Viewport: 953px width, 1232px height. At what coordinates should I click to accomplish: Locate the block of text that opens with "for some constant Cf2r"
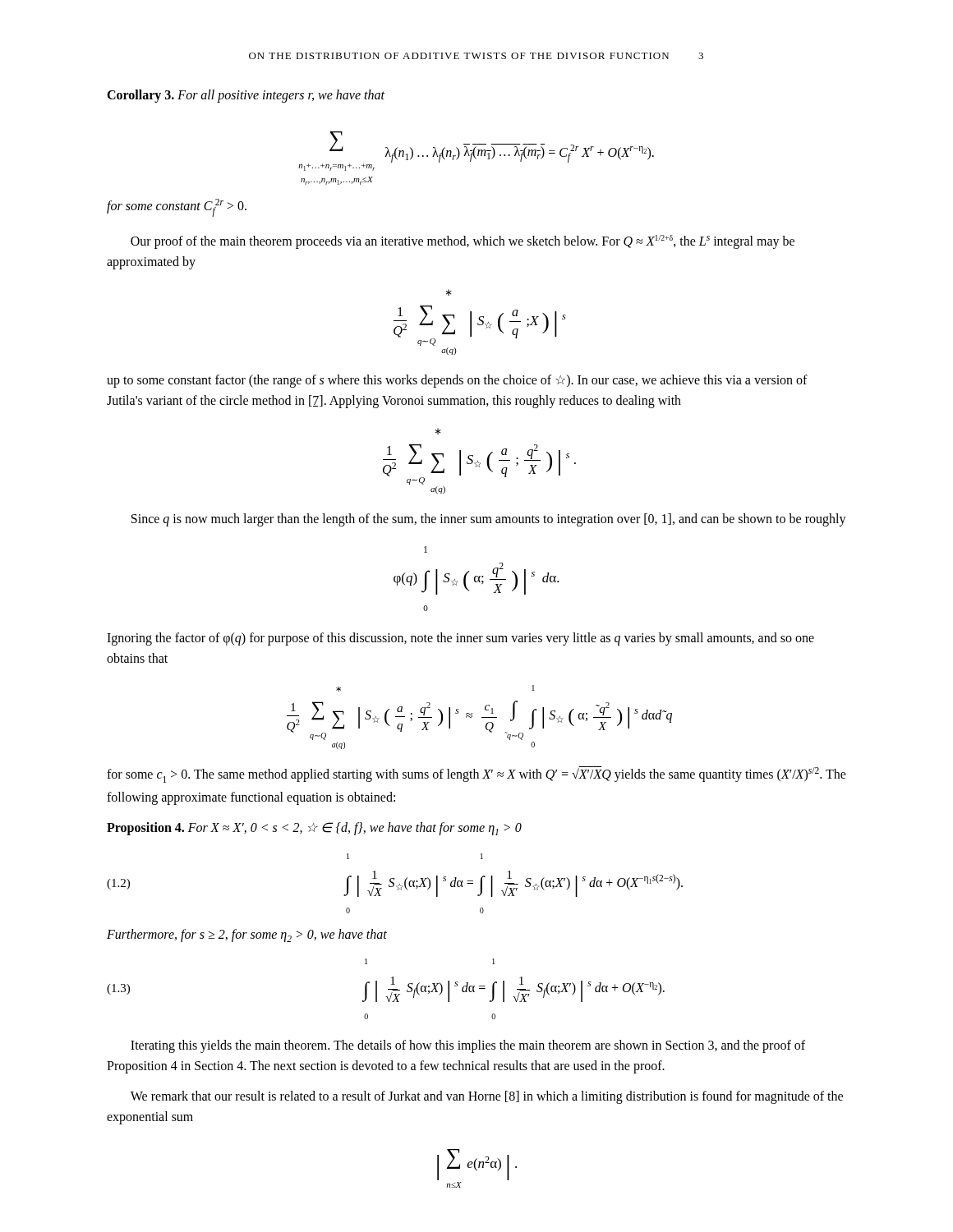coord(177,207)
